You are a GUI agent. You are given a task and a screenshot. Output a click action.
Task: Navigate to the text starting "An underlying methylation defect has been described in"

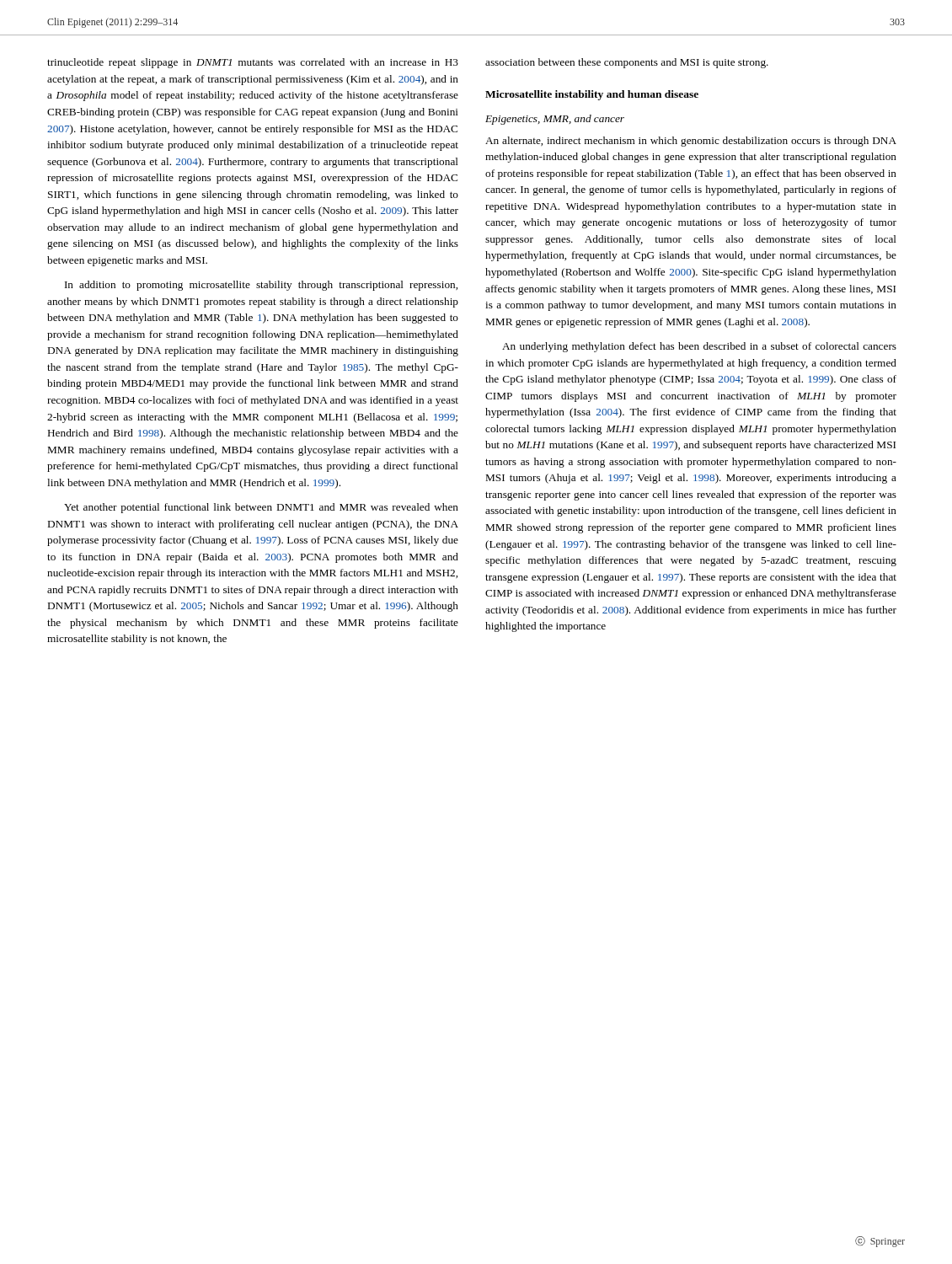(x=691, y=486)
